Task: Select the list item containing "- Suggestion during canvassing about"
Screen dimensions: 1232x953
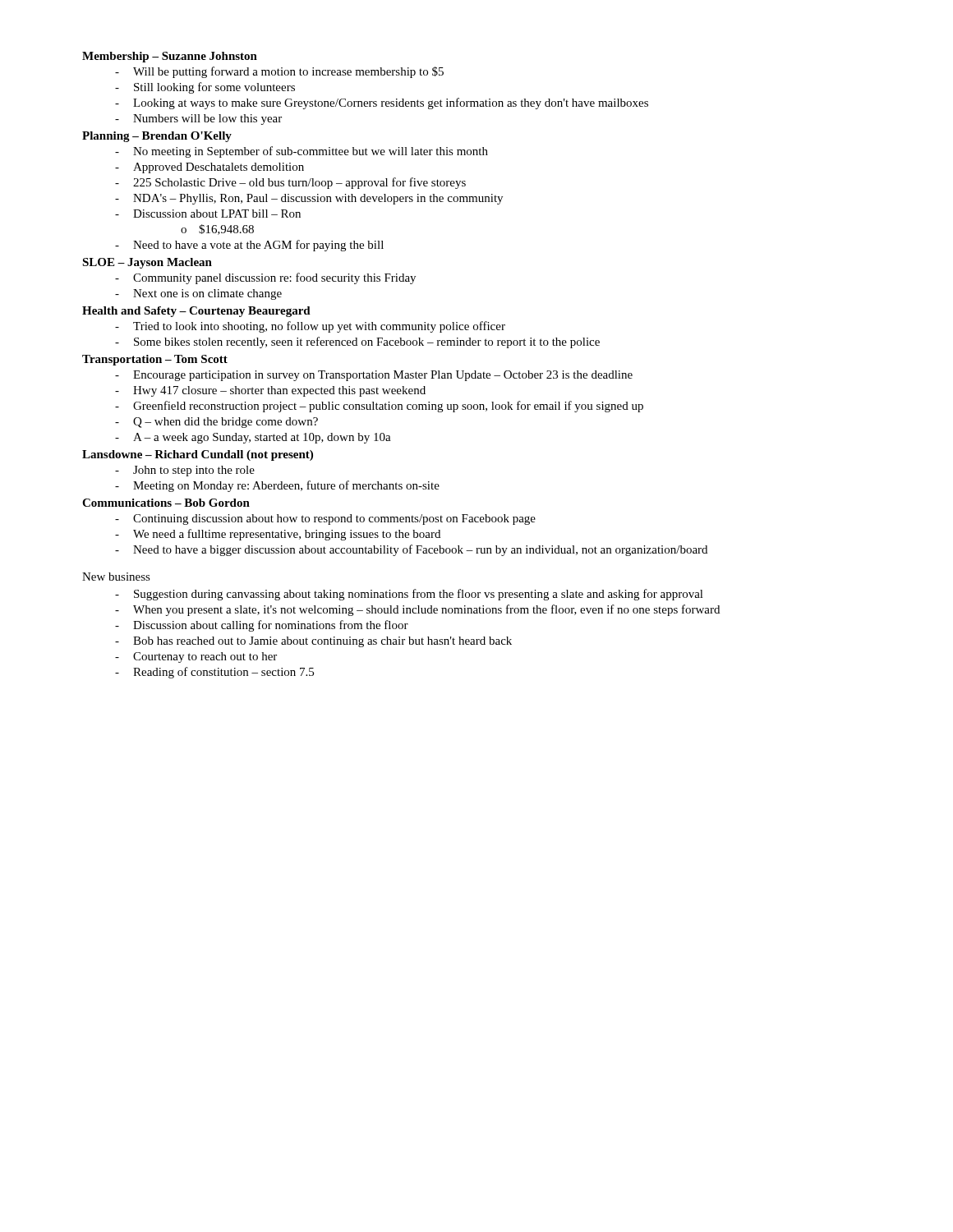Action: [x=409, y=594]
